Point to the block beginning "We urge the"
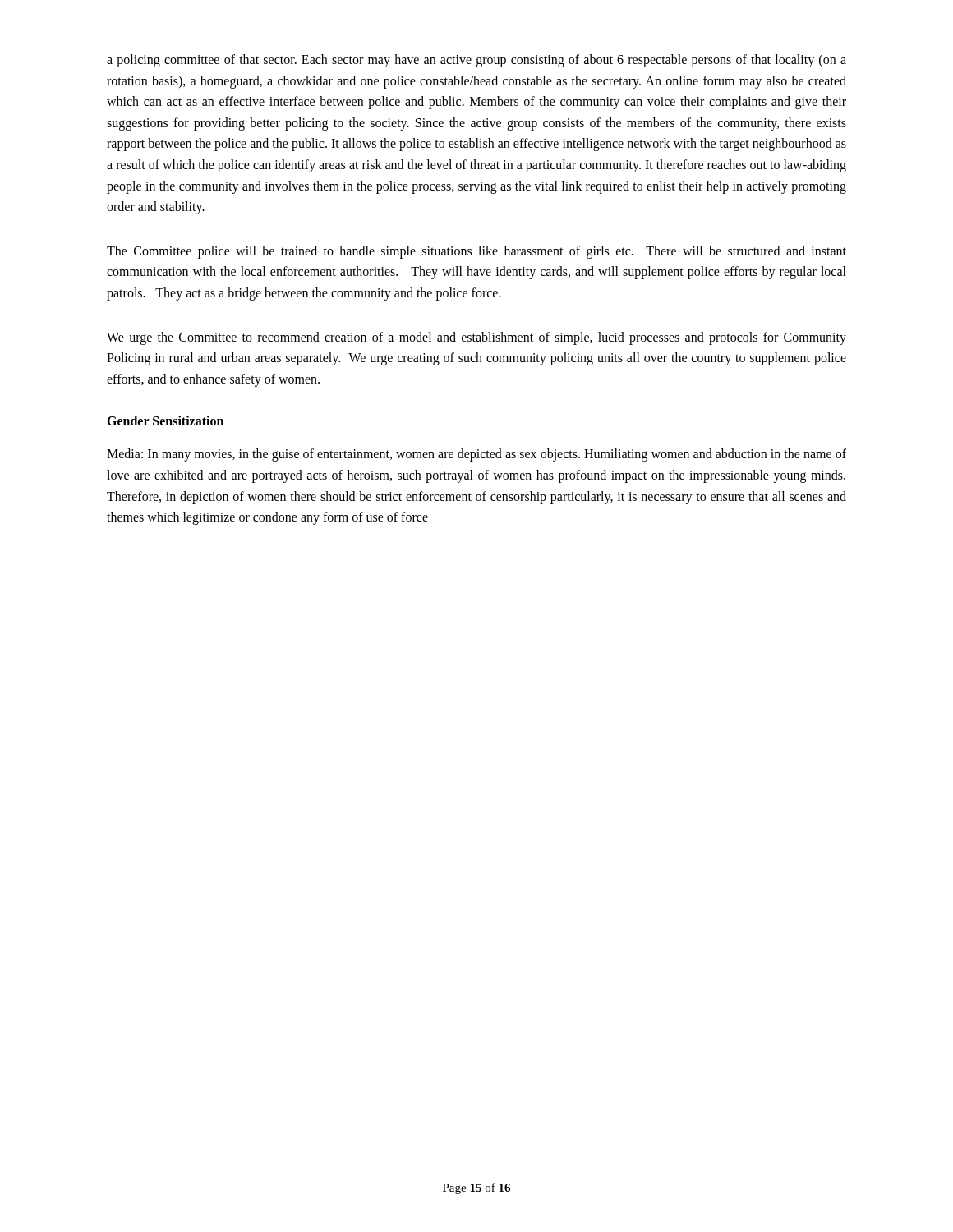 (x=476, y=358)
